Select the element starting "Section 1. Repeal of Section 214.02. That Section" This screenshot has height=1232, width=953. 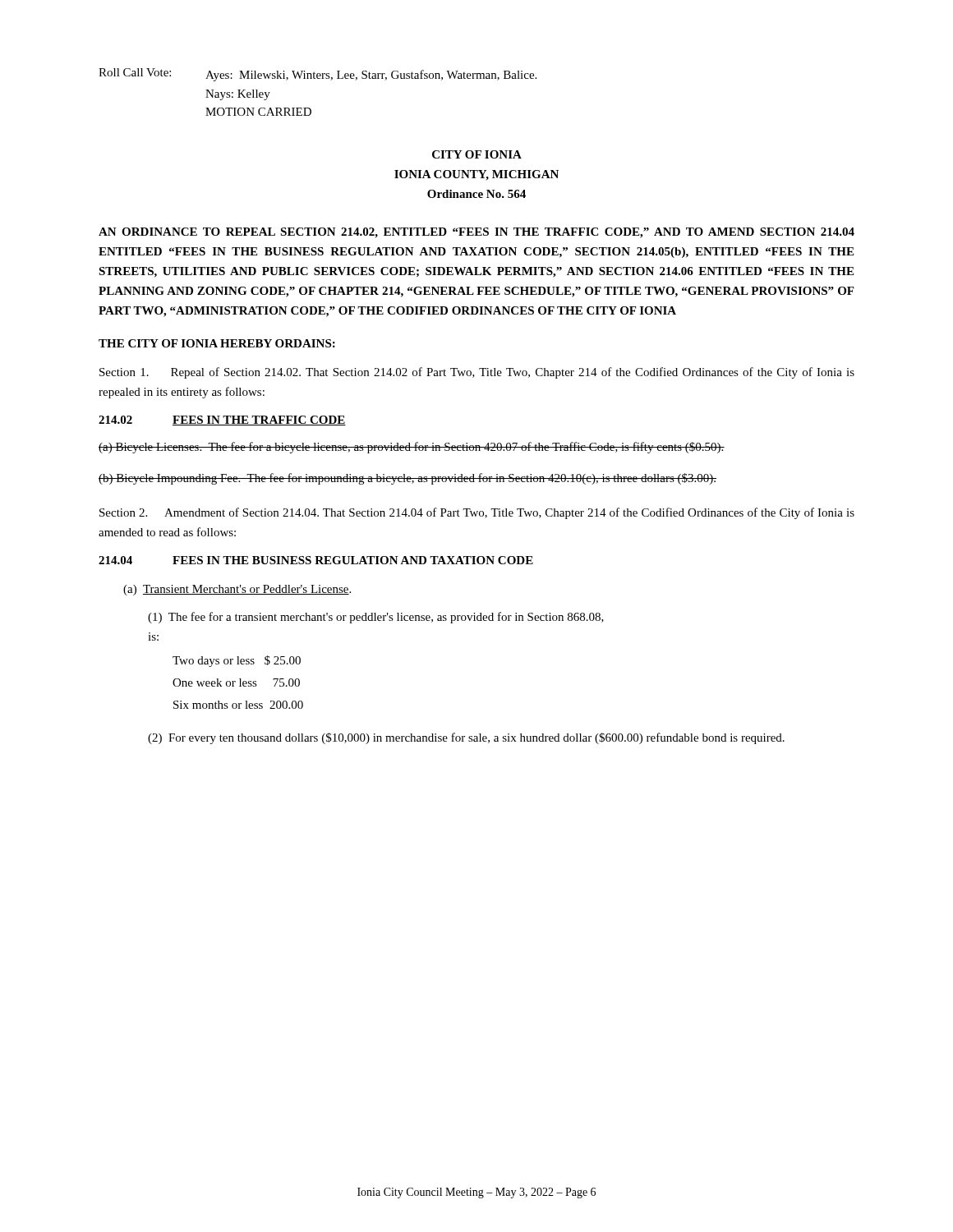tap(476, 381)
